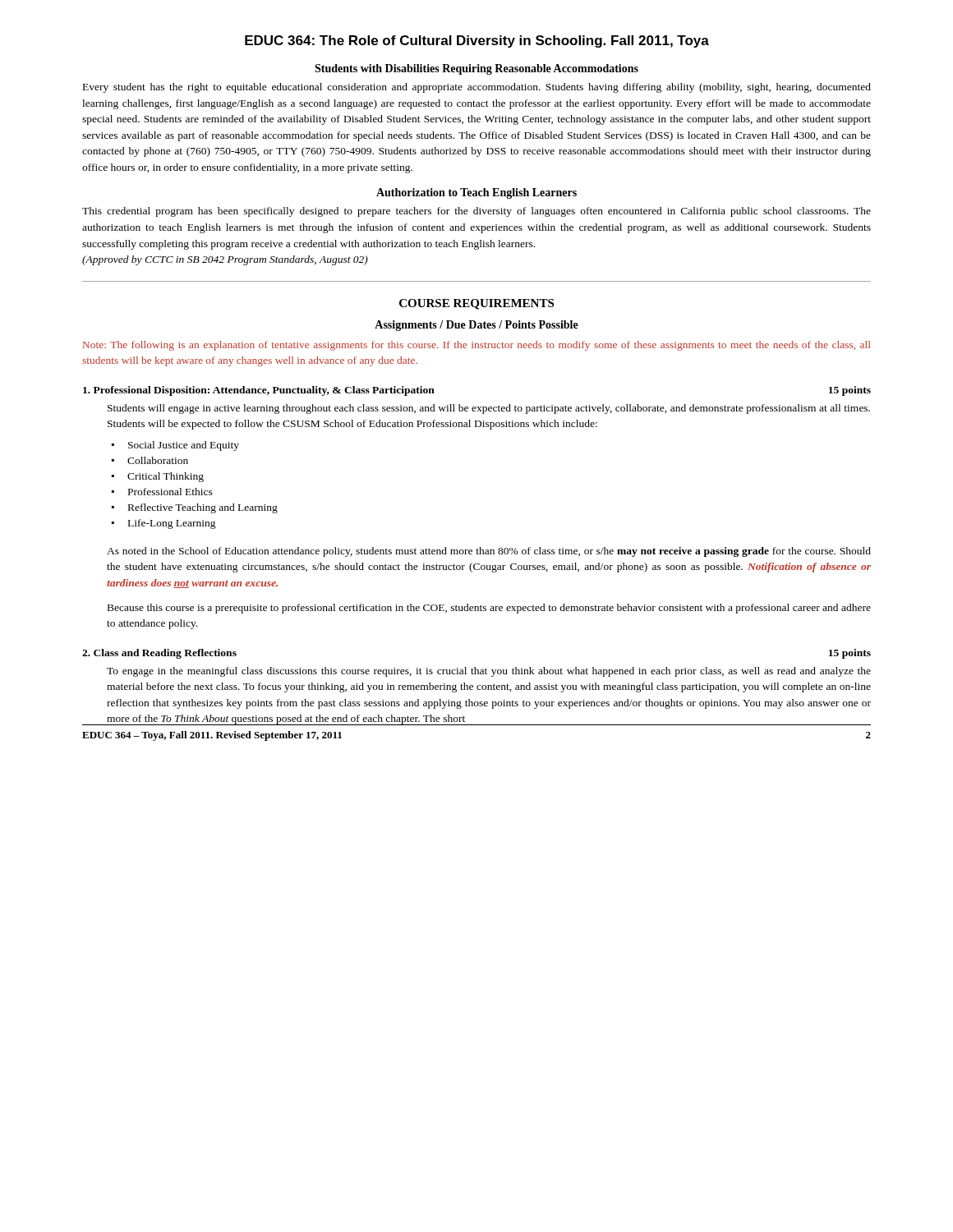Find the passage starting "As noted in"
This screenshot has width=953, height=1232.
point(489,567)
